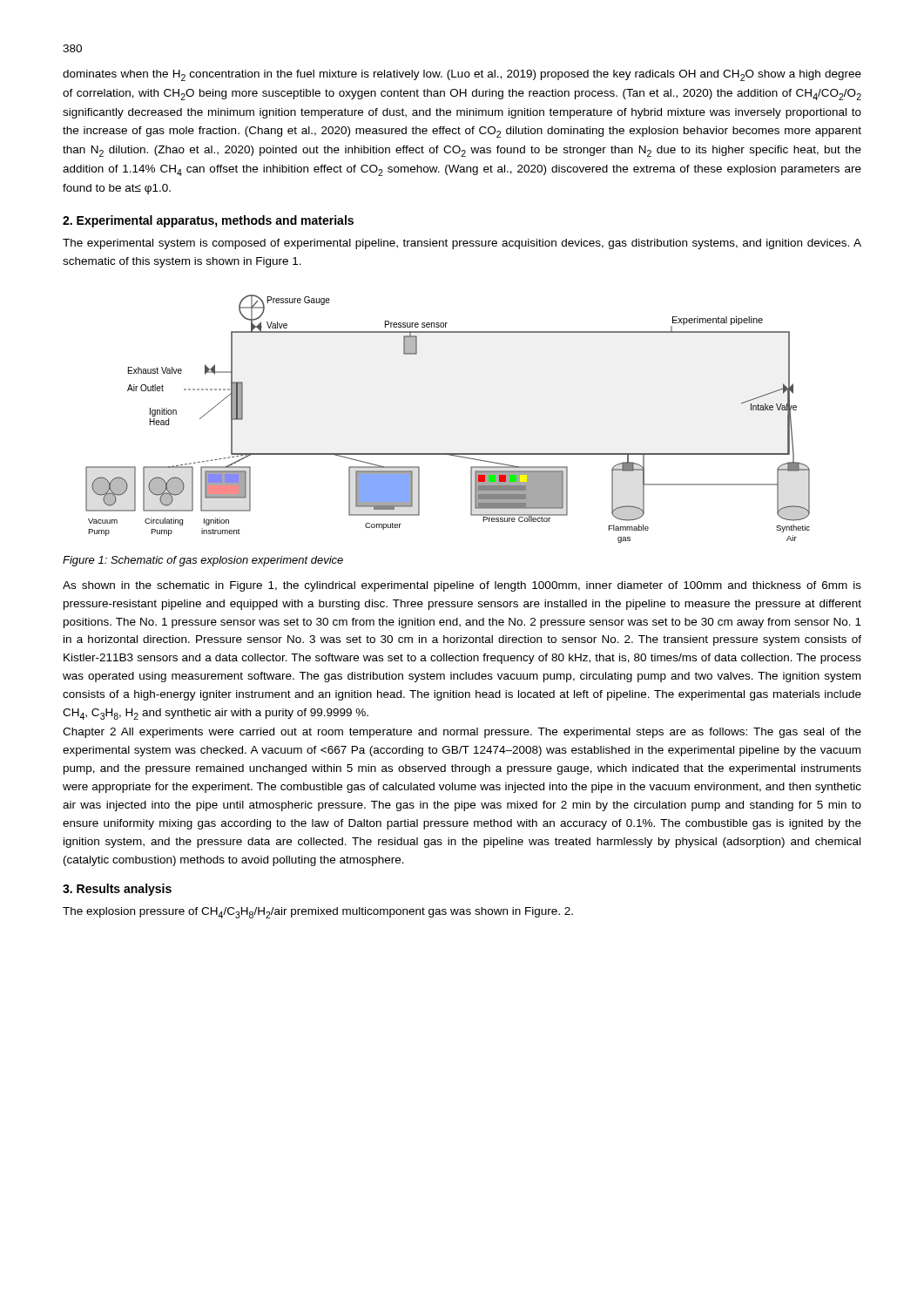Find the text block that reads "Chapter 2 All"
Screen dimensions: 1307x924
click(462, 795)
